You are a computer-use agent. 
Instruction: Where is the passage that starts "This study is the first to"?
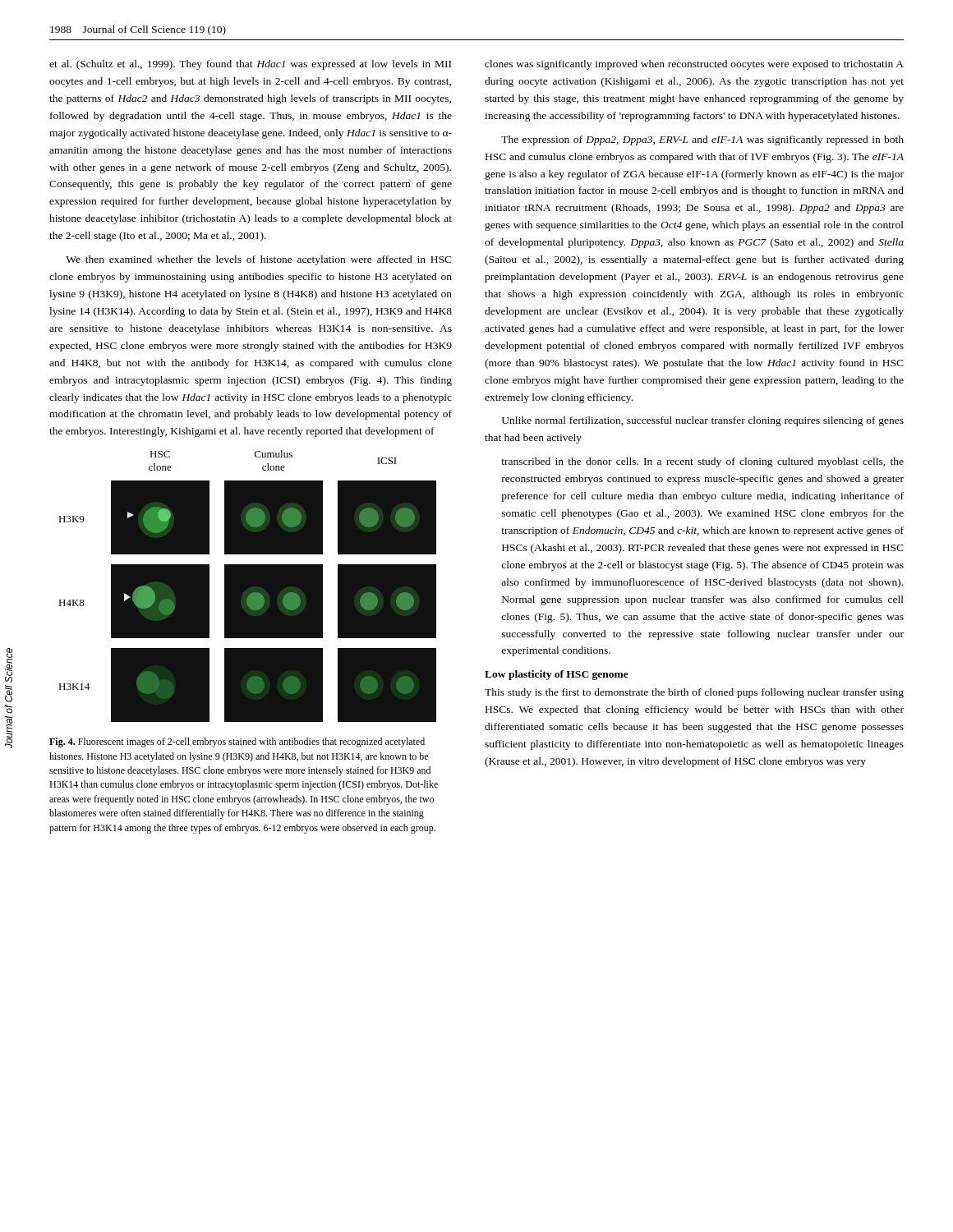click(694, 727)
